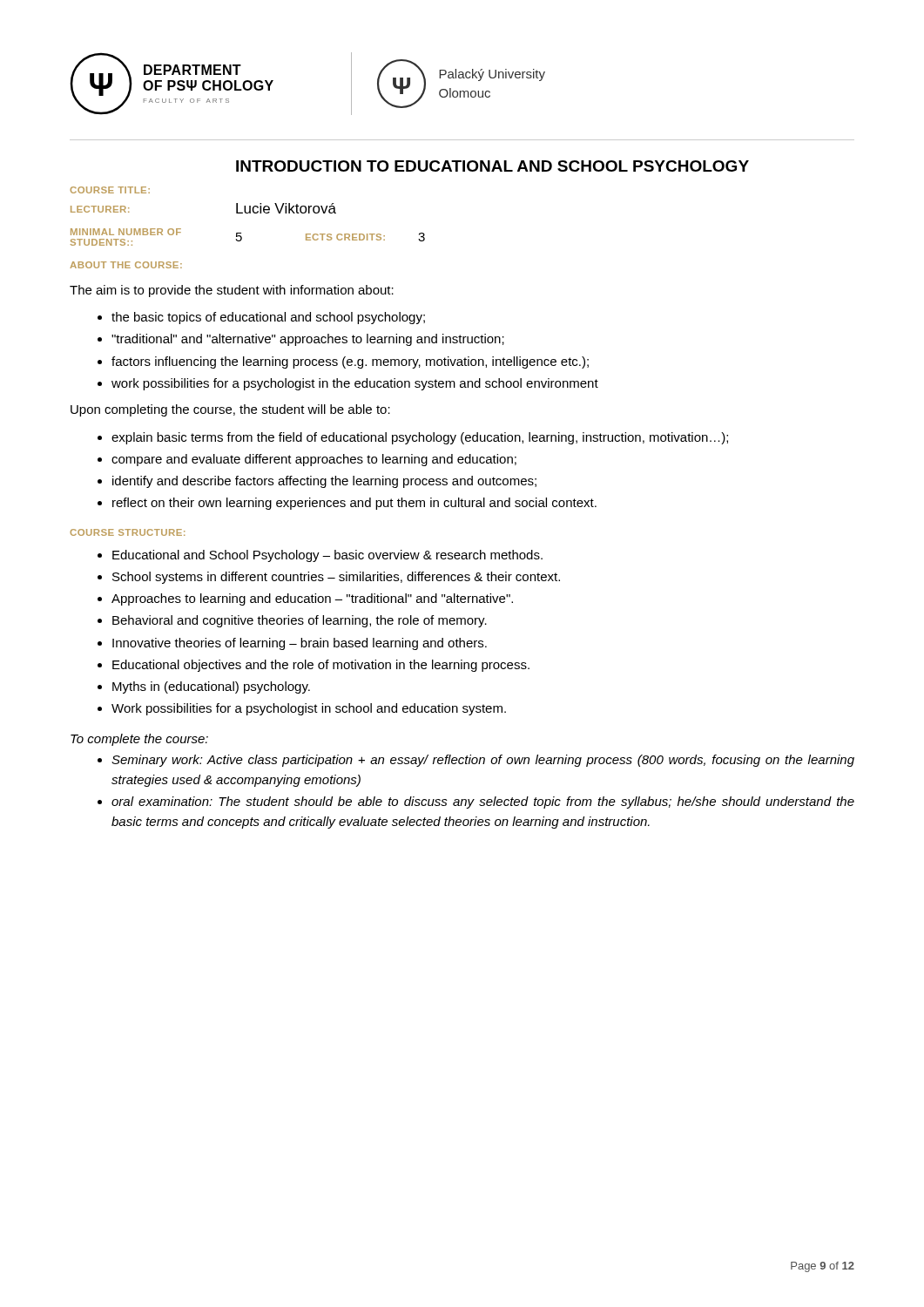This screenshot has height=1307, width=924.
Task: Where is the passage that starts "explain basic terms from the field"?
Action: coord(420,437)
